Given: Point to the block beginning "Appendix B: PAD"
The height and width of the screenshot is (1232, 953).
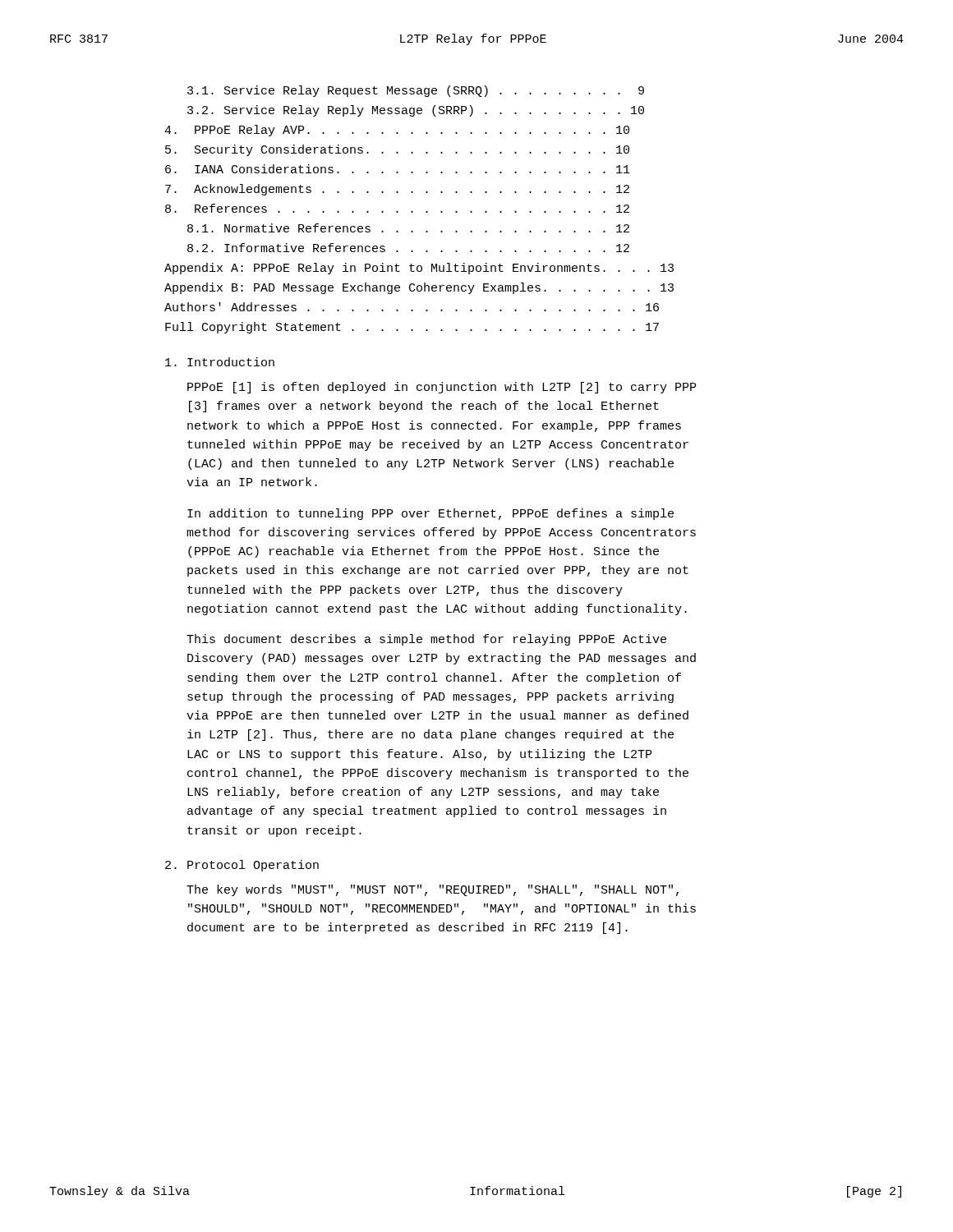Looking at the screenshot, I should point(419,289).
